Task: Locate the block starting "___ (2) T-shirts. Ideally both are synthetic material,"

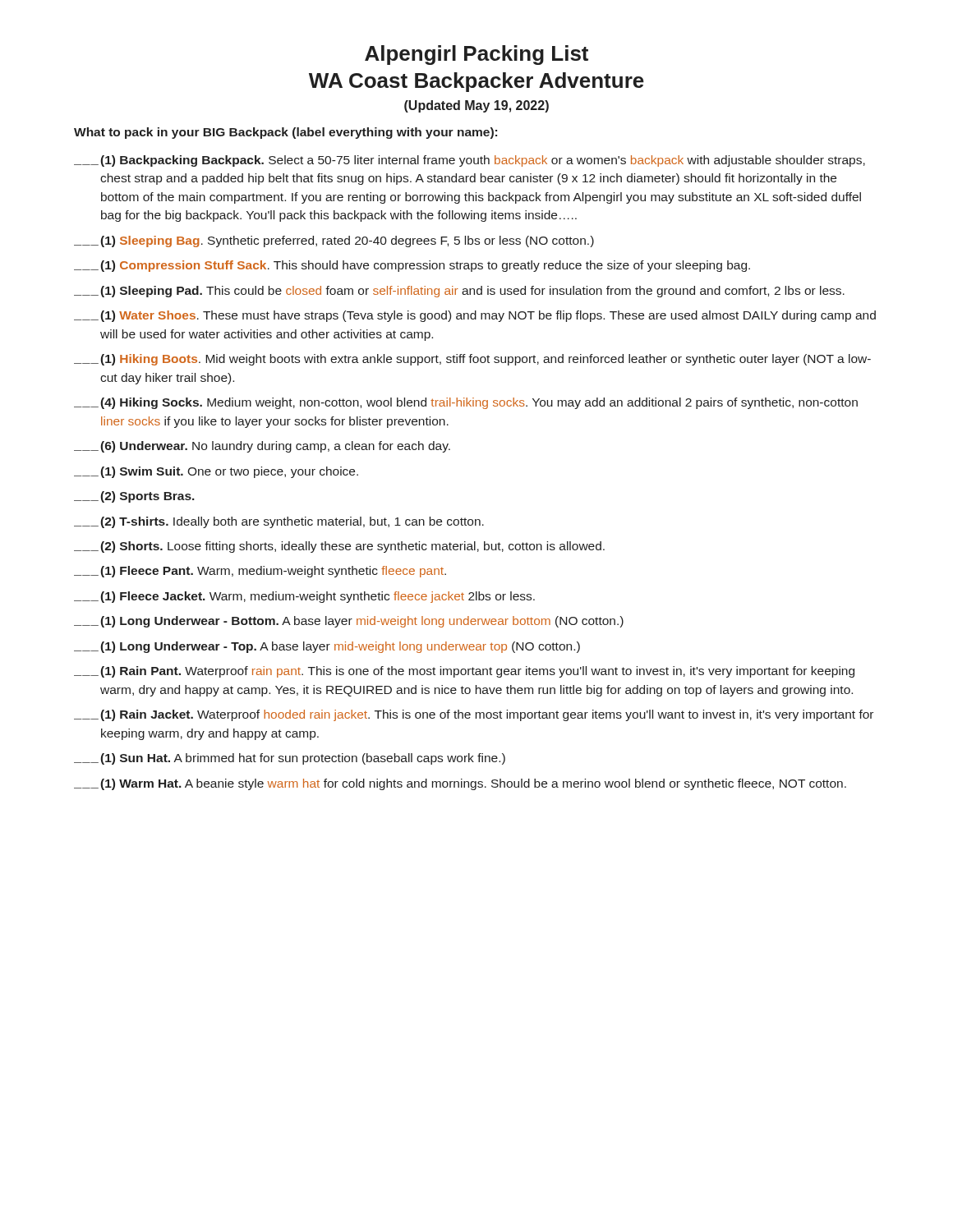Action: (x=476, y=521)
